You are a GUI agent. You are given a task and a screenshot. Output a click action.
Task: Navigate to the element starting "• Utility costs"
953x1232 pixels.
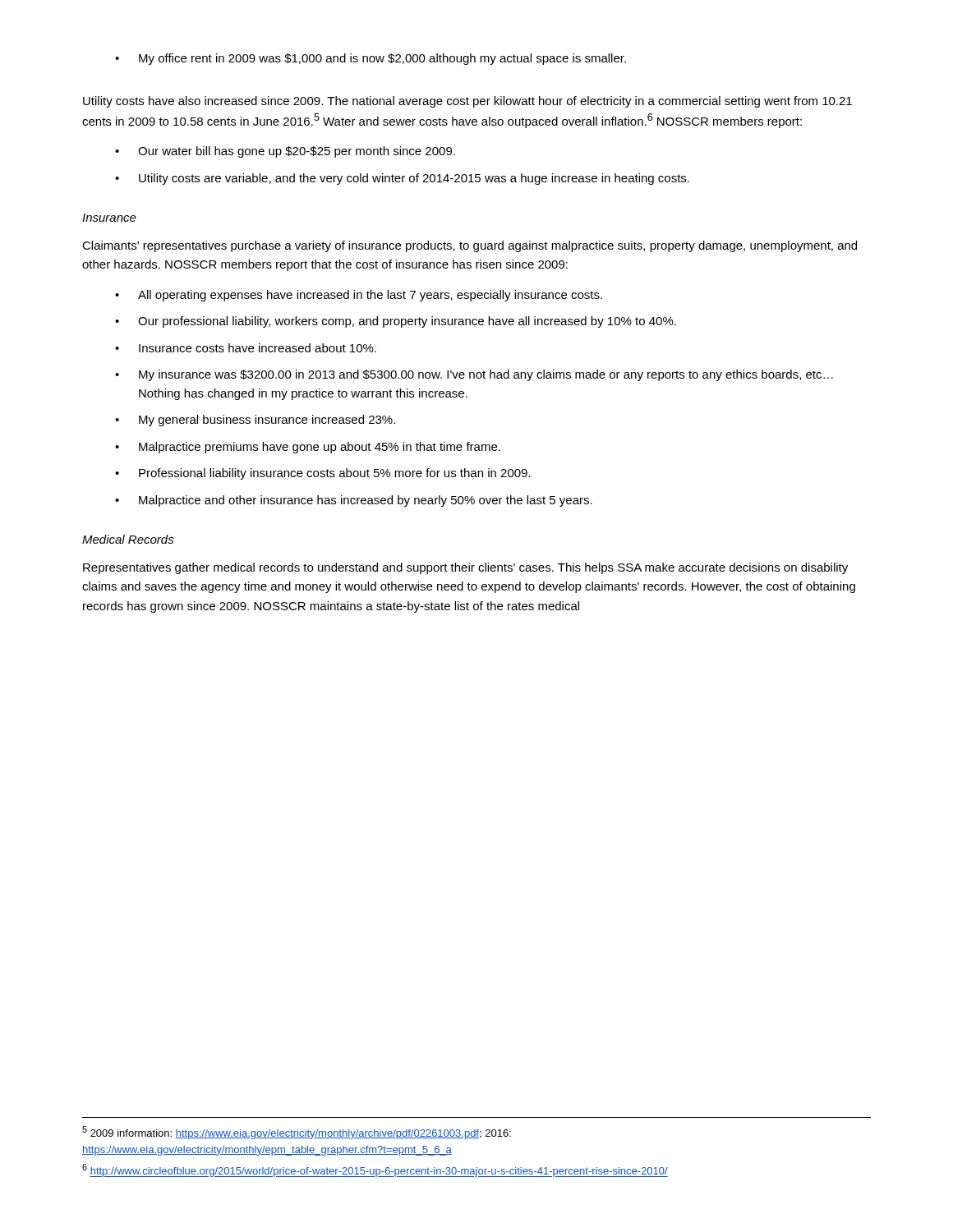coord(493,178)
